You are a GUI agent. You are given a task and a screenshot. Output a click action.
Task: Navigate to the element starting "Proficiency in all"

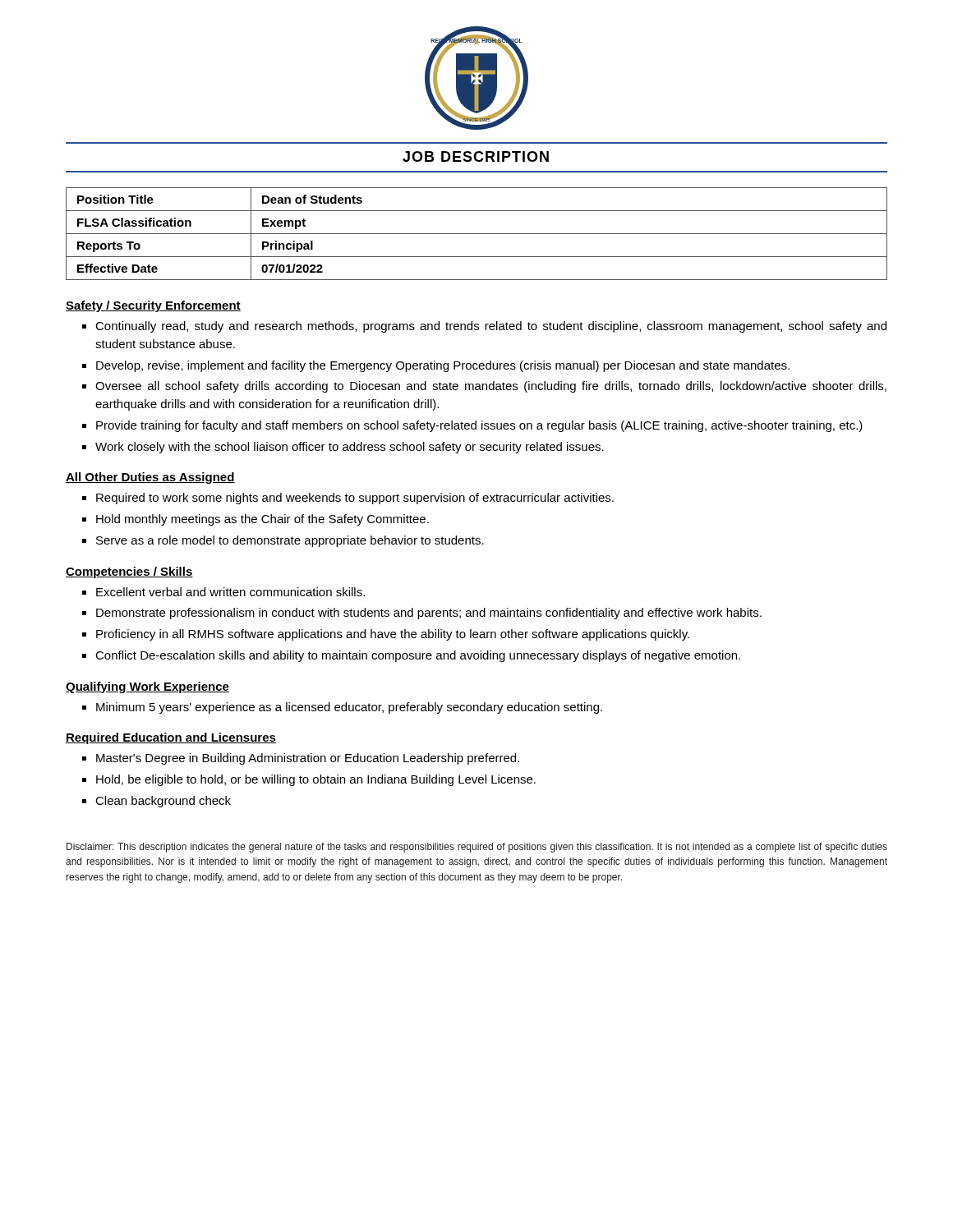click(x=476, y=634)
